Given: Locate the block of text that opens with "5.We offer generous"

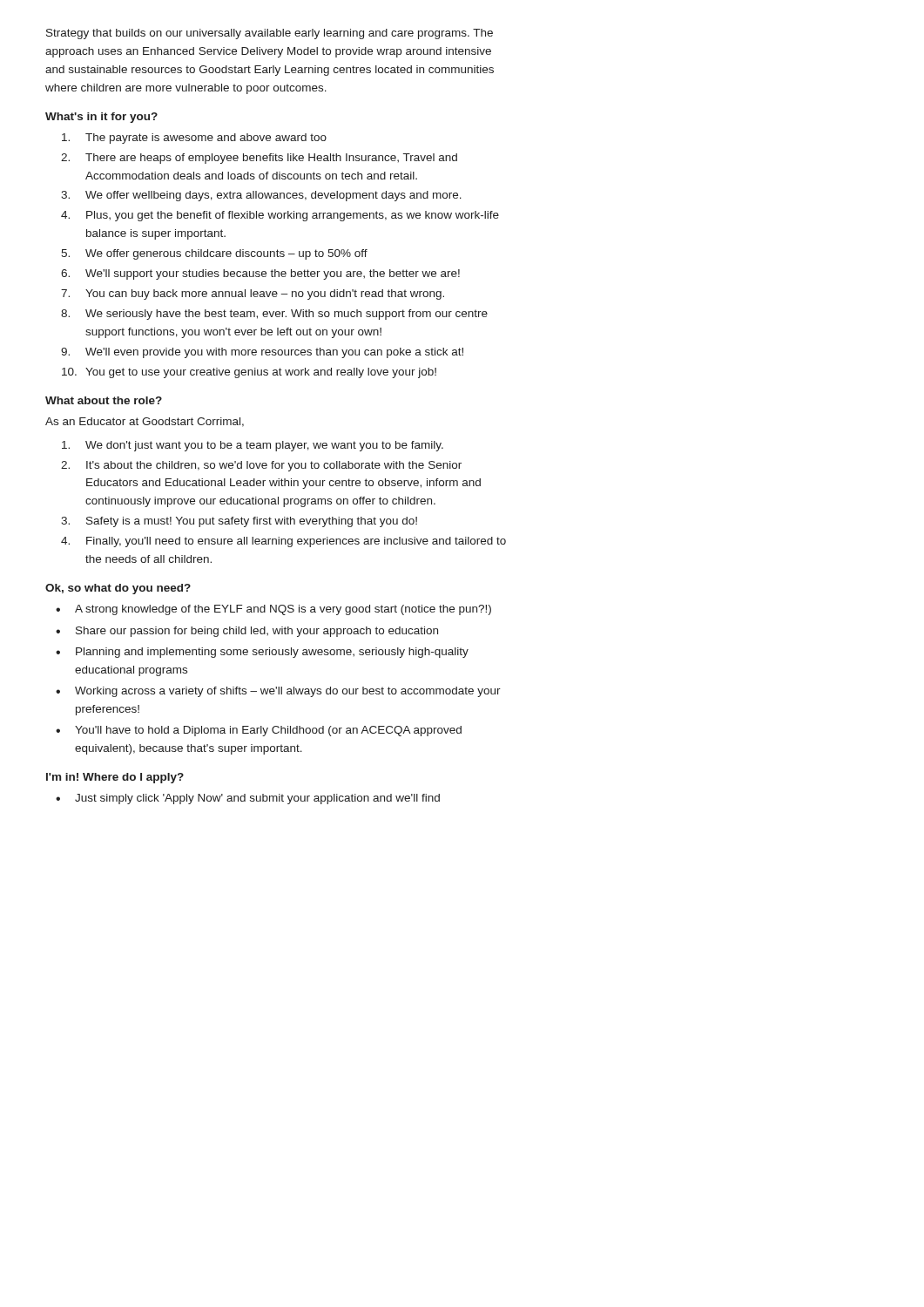Looking at the screenshot, I should pyautogui.click(x=276, y=254).
